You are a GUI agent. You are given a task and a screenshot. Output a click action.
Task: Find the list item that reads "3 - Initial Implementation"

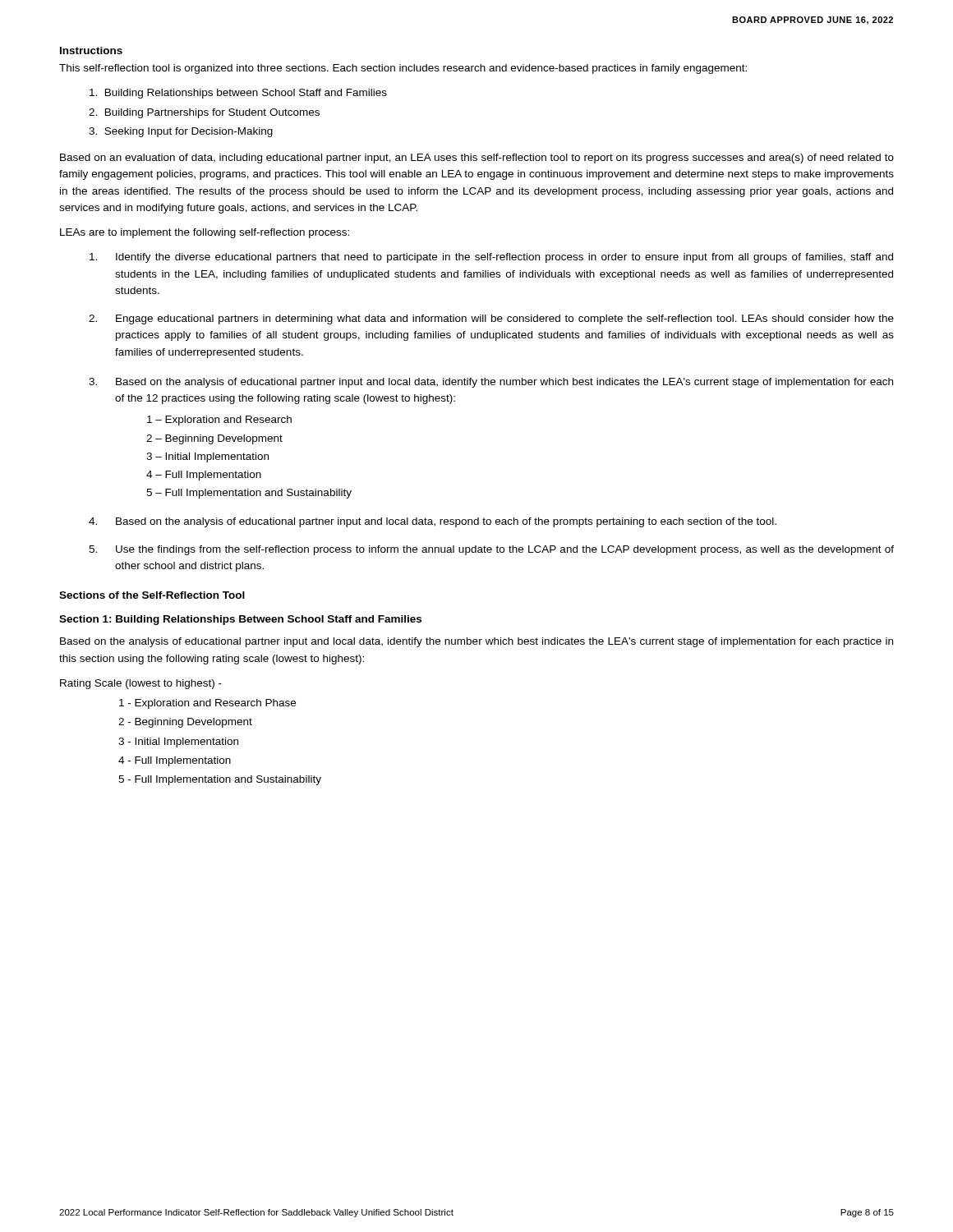(179, 741)
